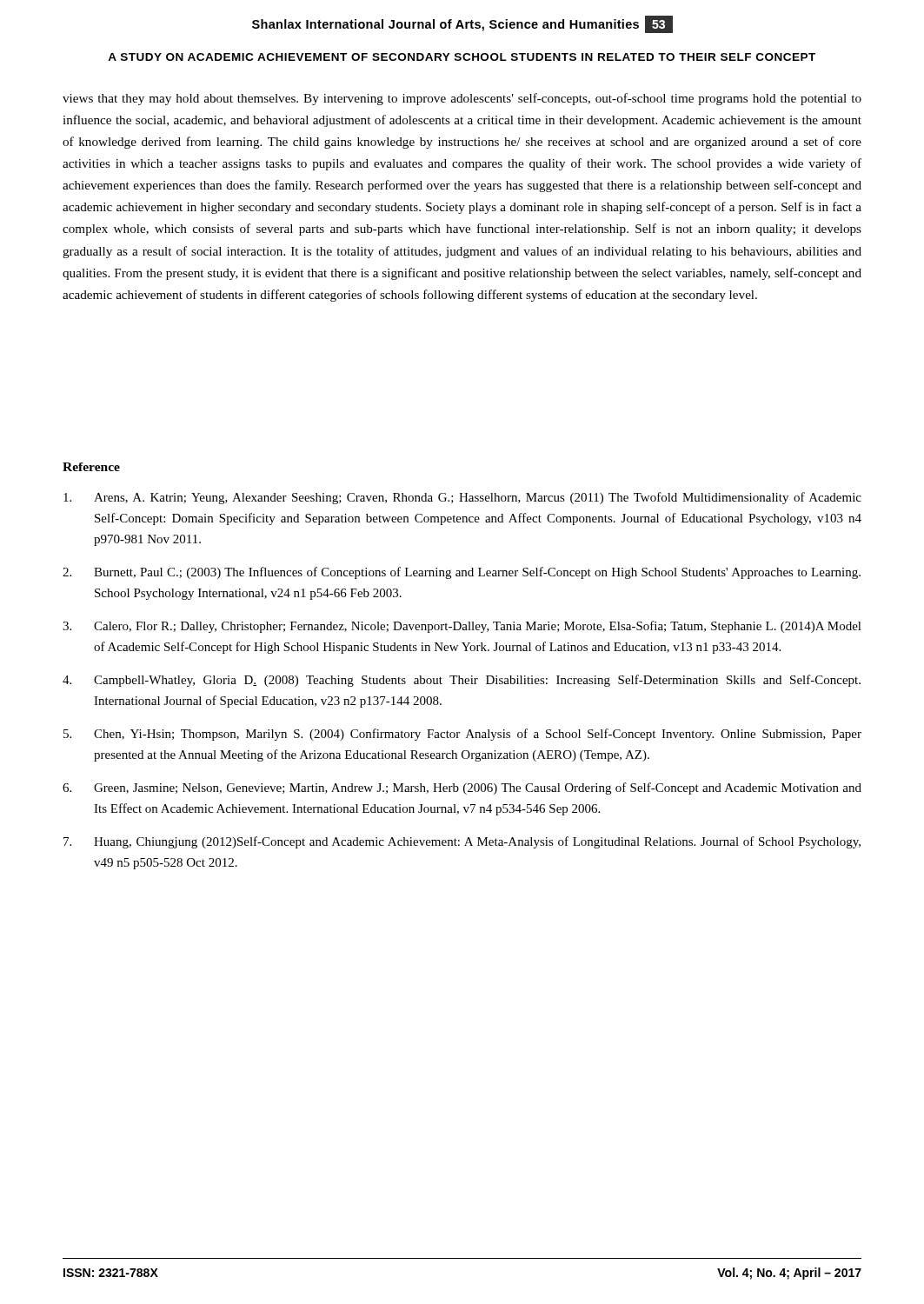The width and height of the screenshot is (924, 1304).
Task: Locate the element starting "Arens, A. Katrin; Yeung, Alexander"
Action: click(x=462, y=518)
